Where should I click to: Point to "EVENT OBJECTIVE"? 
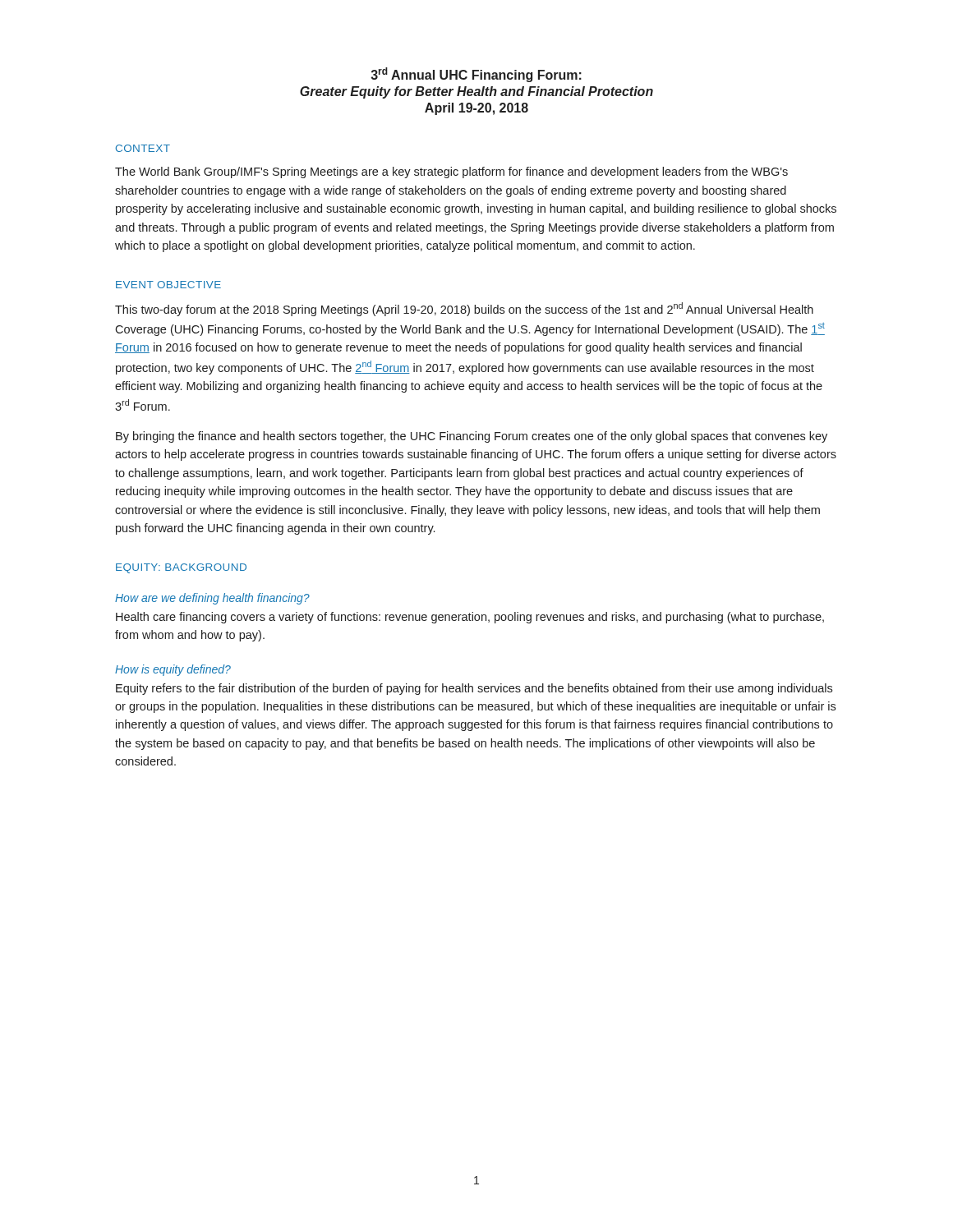(x=168, y=284)
